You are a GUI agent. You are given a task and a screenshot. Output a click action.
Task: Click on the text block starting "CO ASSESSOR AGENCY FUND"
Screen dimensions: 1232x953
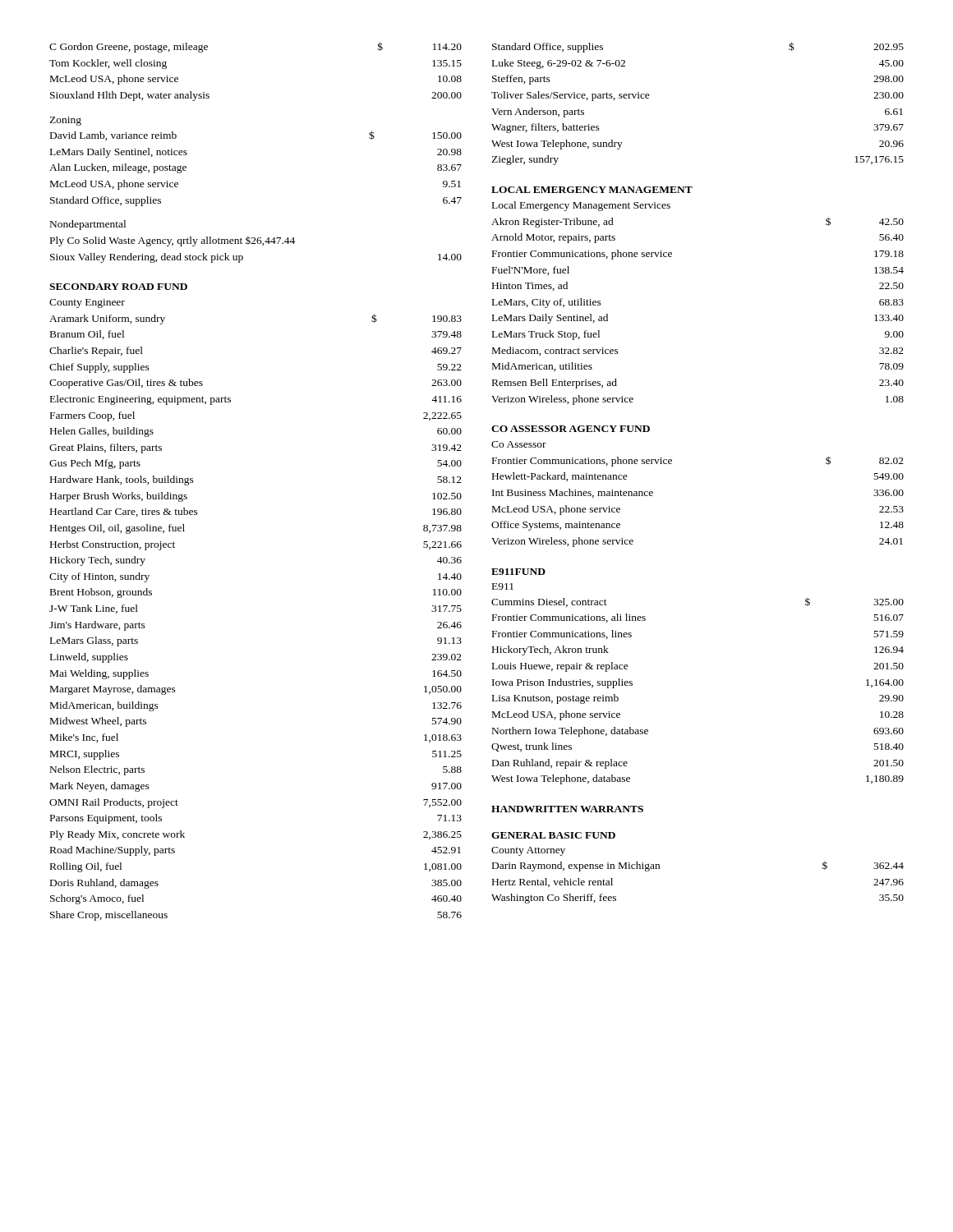pos(571,428)
